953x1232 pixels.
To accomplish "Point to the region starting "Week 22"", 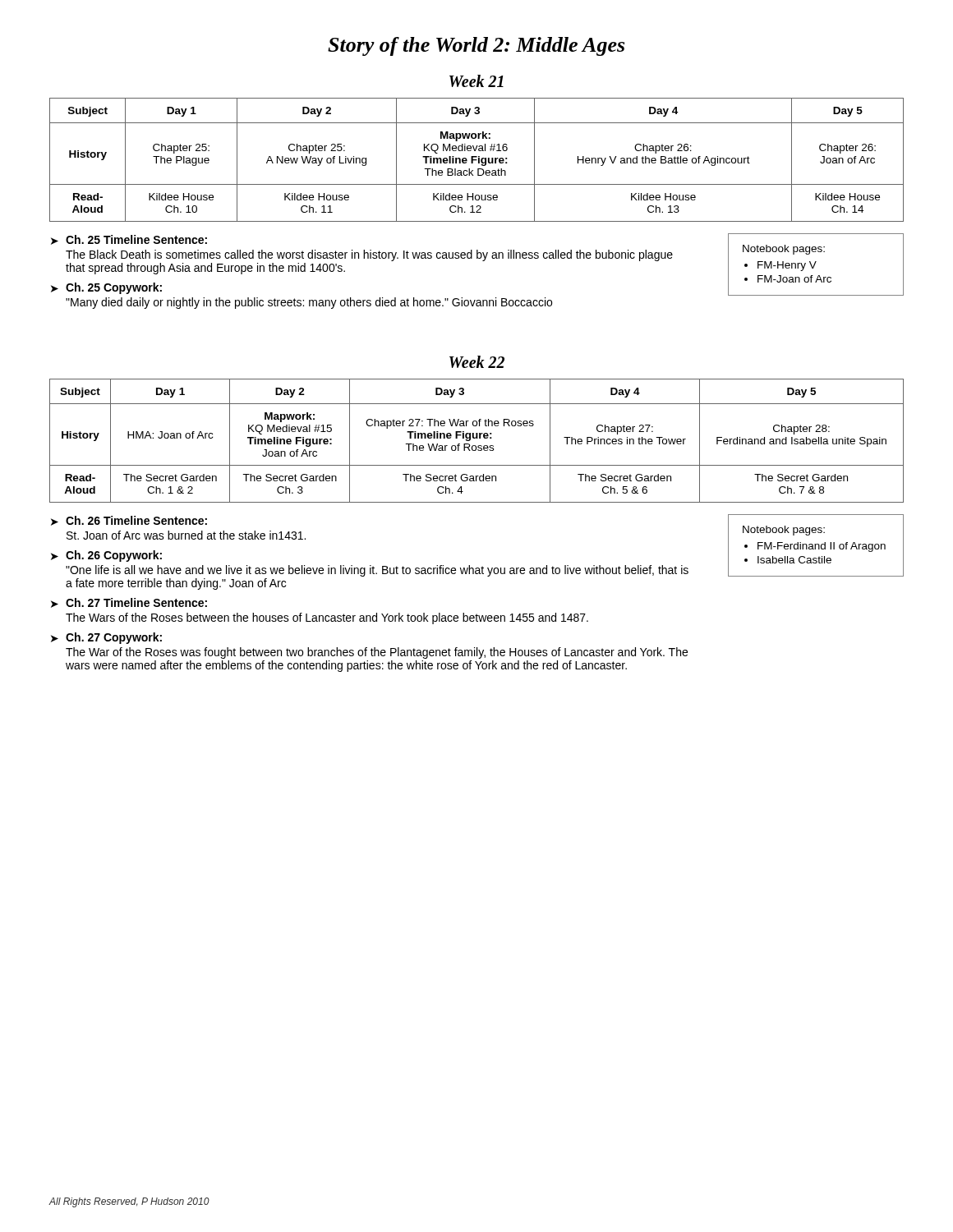I will coord(476,362).
